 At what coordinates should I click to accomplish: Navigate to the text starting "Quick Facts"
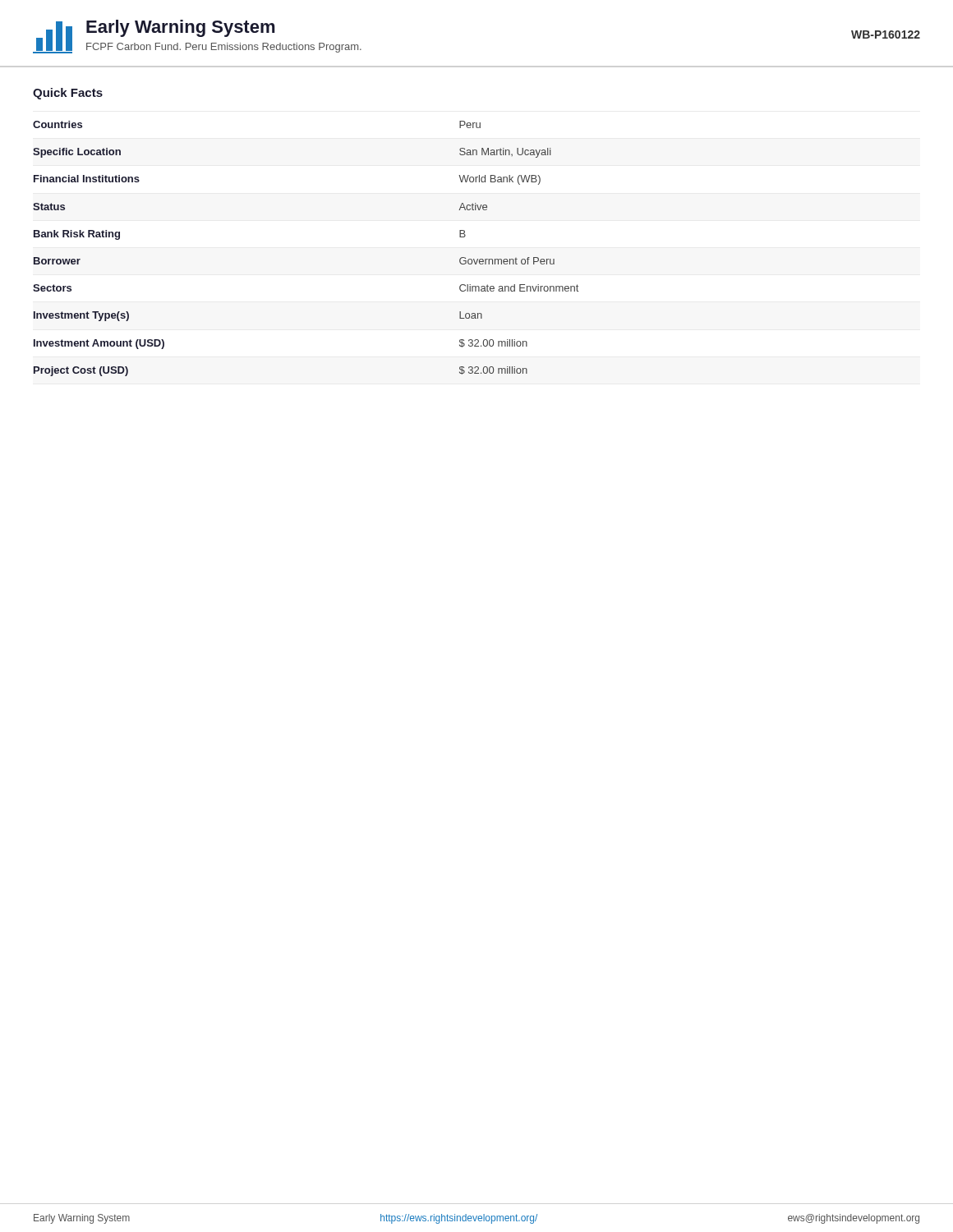[x=68, y=92]
